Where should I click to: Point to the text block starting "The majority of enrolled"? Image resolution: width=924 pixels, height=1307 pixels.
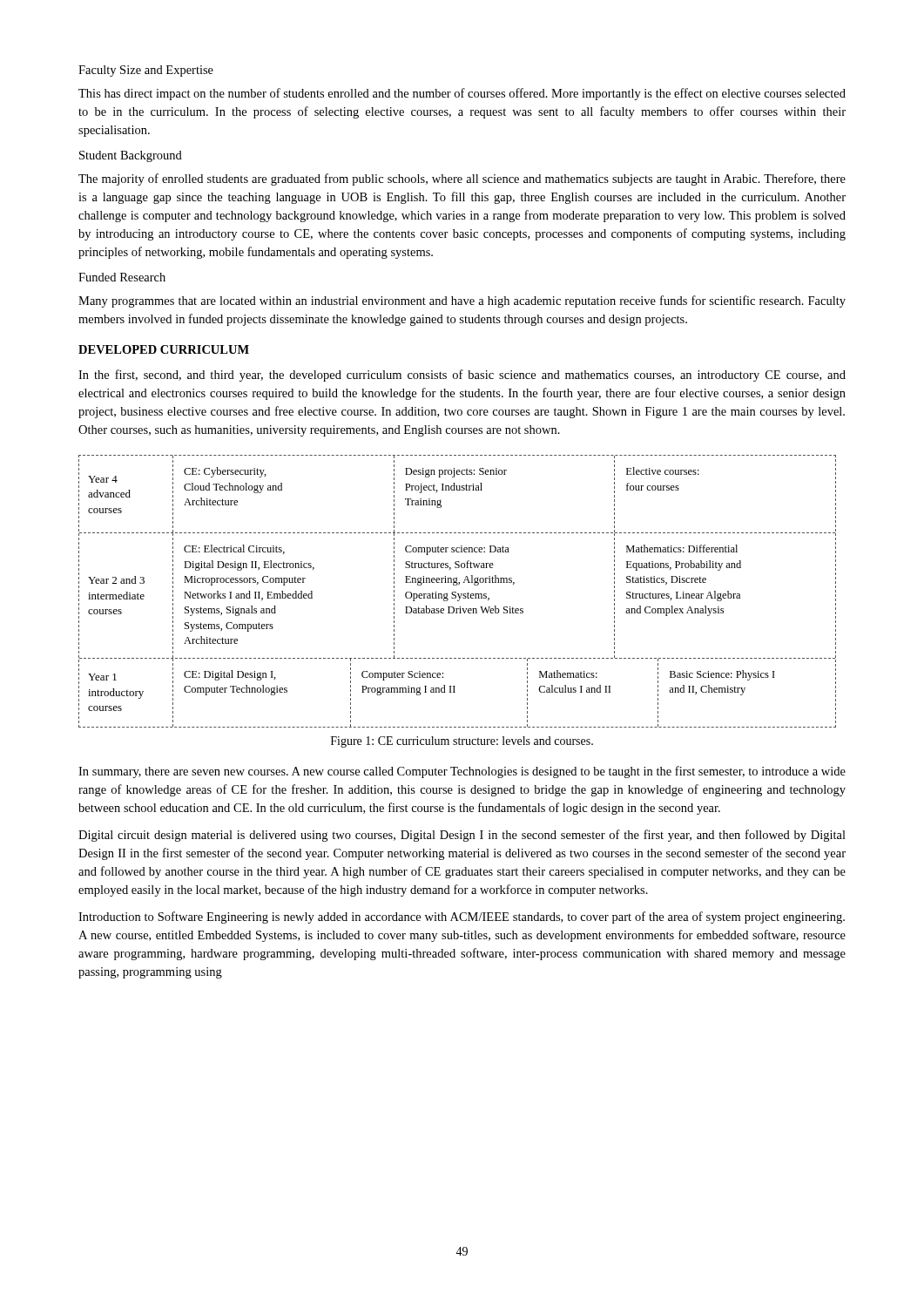pyautogui.click(x=462, y=216)
